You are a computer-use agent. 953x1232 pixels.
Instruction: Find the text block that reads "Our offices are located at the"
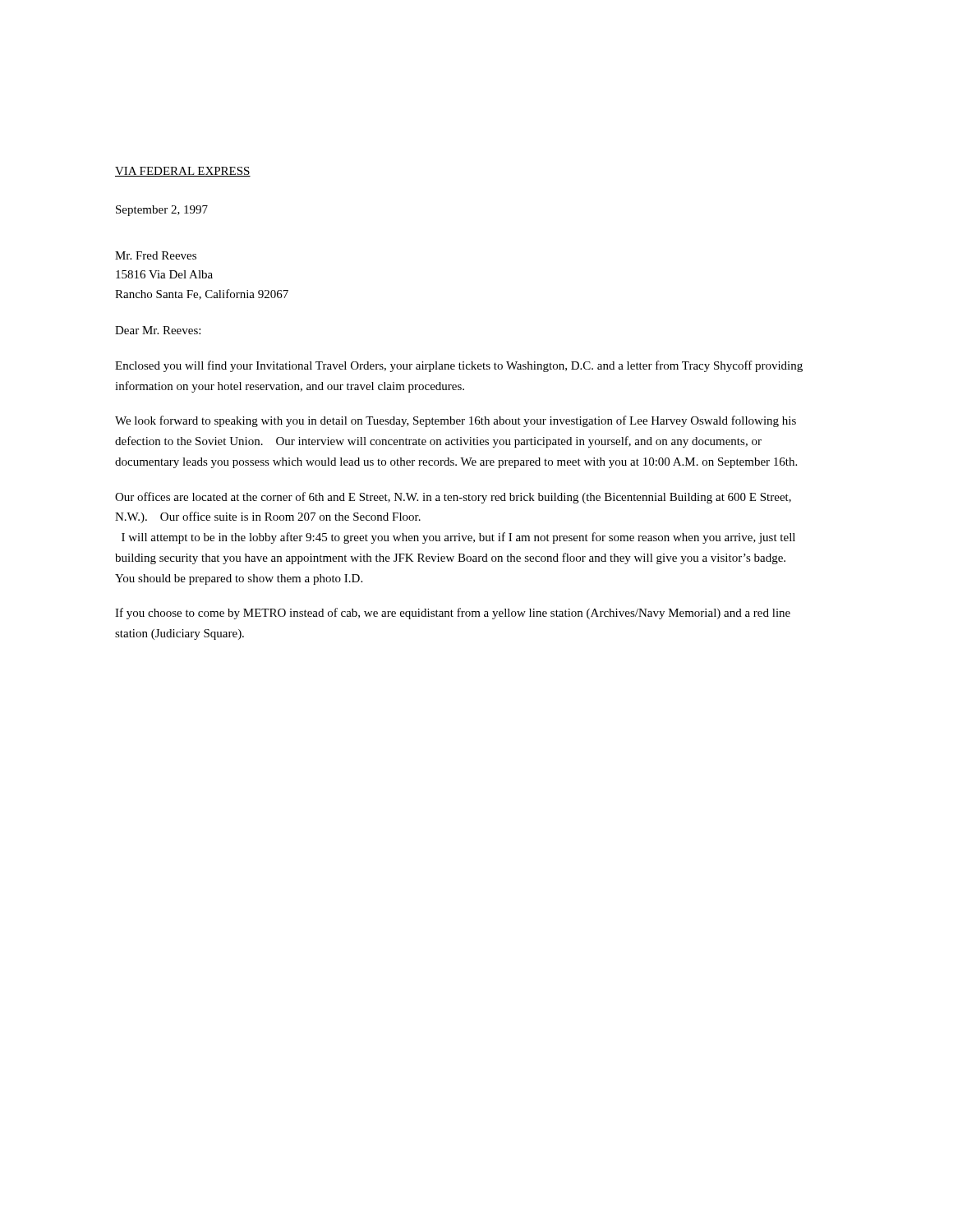click(x=455, y=537)
